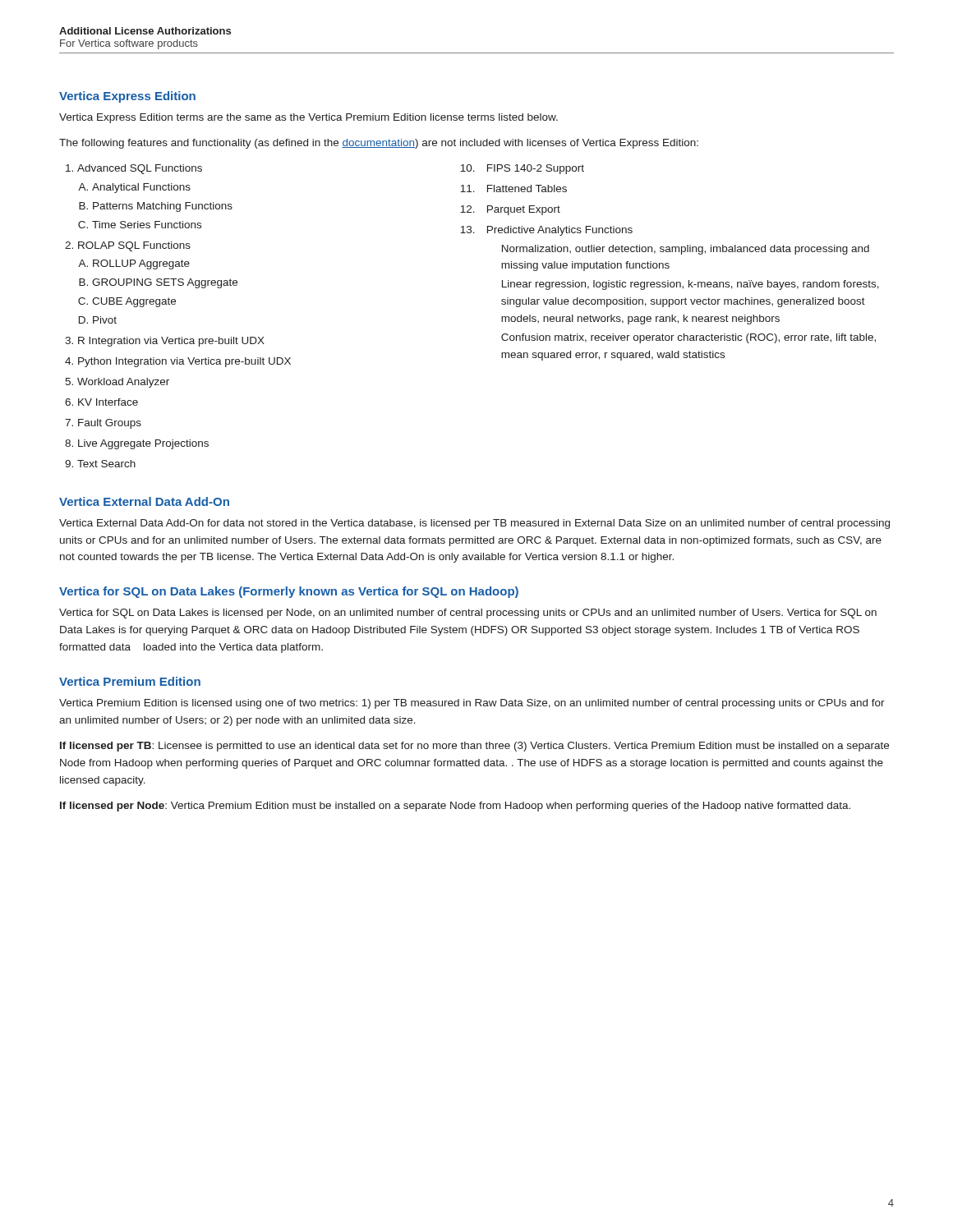Locate the text block with the text "The following features and functionality (as defined"
The image size is (953, 1232).
[x=379, y=142]
